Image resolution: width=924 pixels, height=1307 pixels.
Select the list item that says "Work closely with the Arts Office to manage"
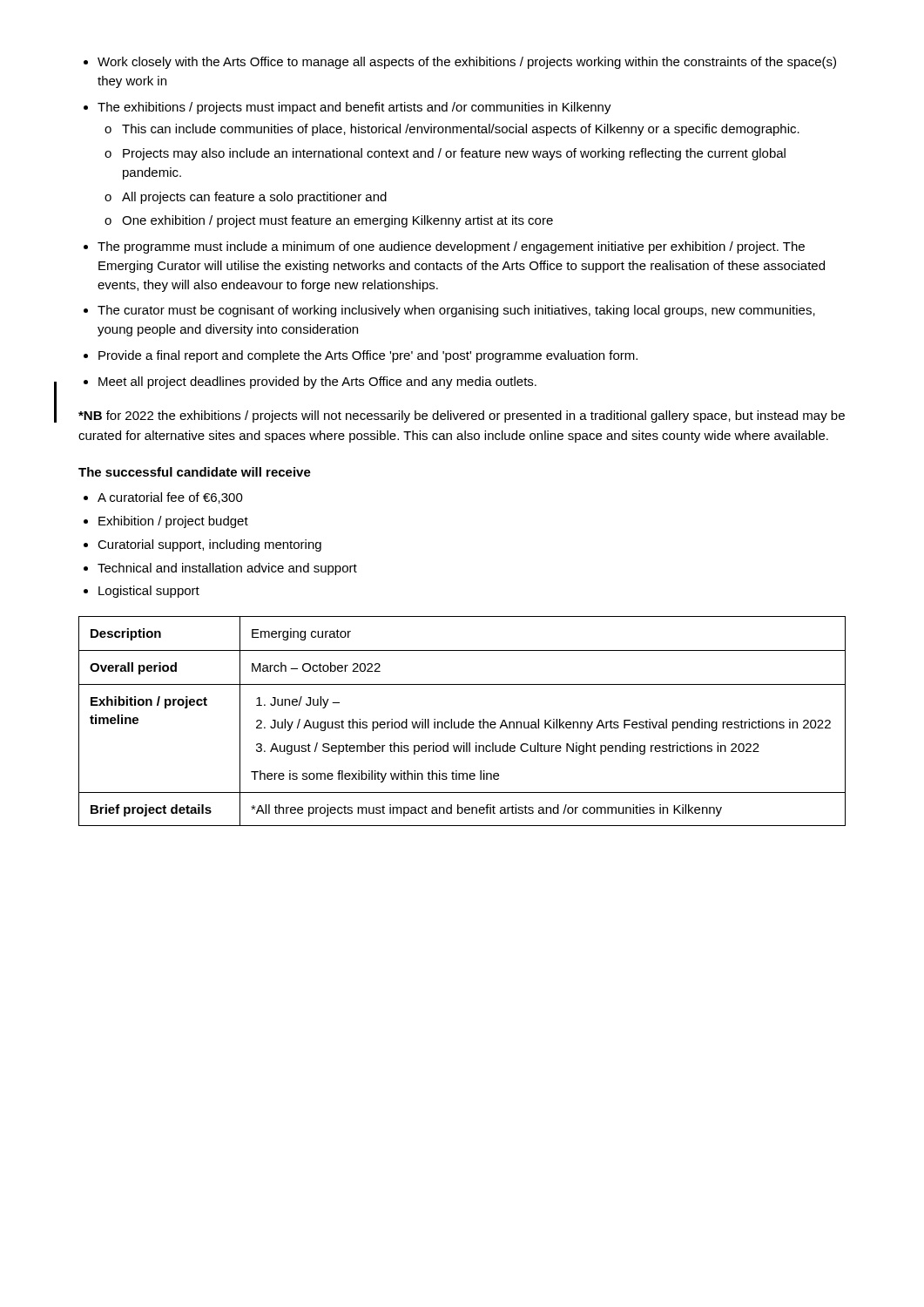coord(472,71)
